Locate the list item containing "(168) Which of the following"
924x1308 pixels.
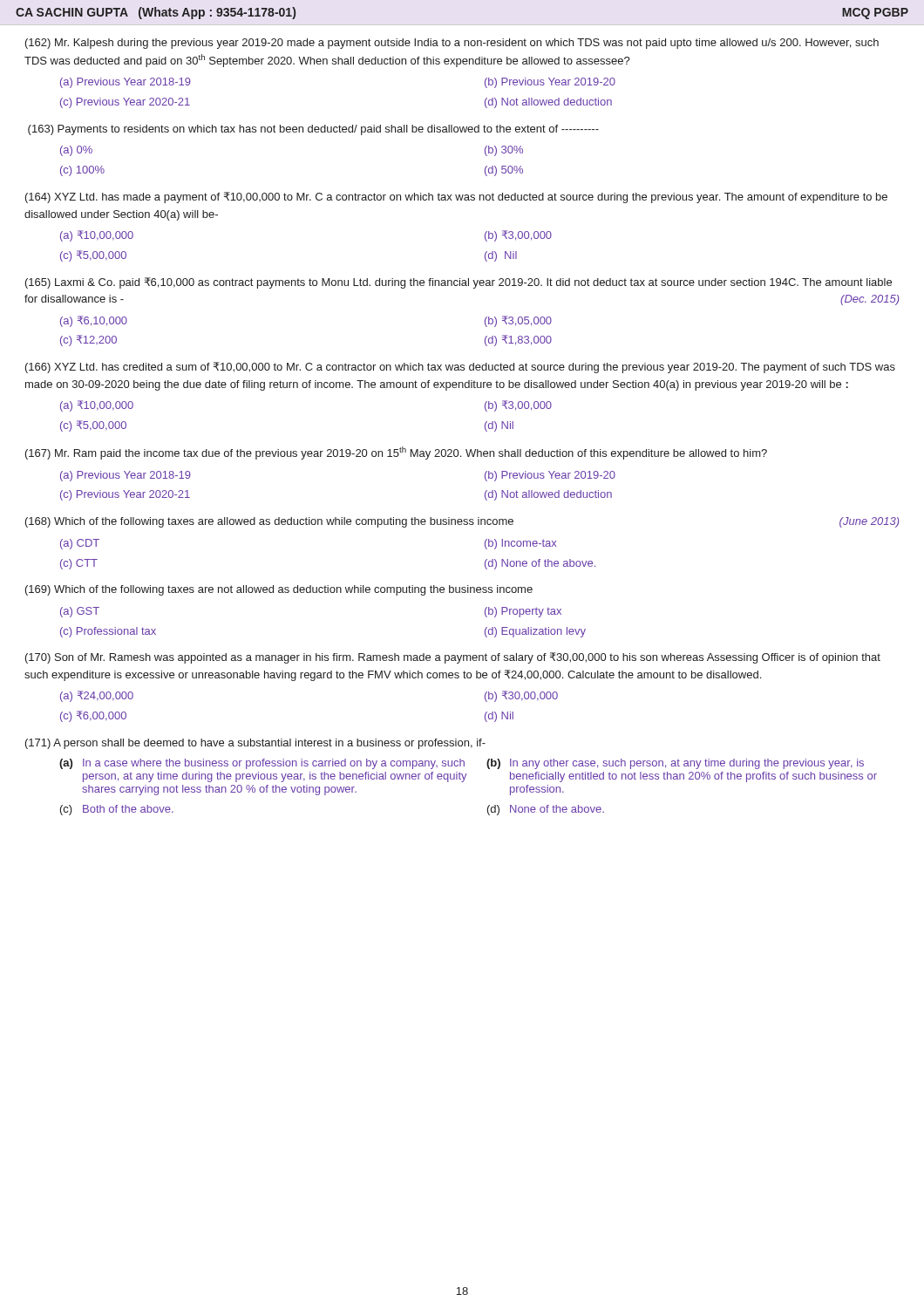tap(462, 522)
